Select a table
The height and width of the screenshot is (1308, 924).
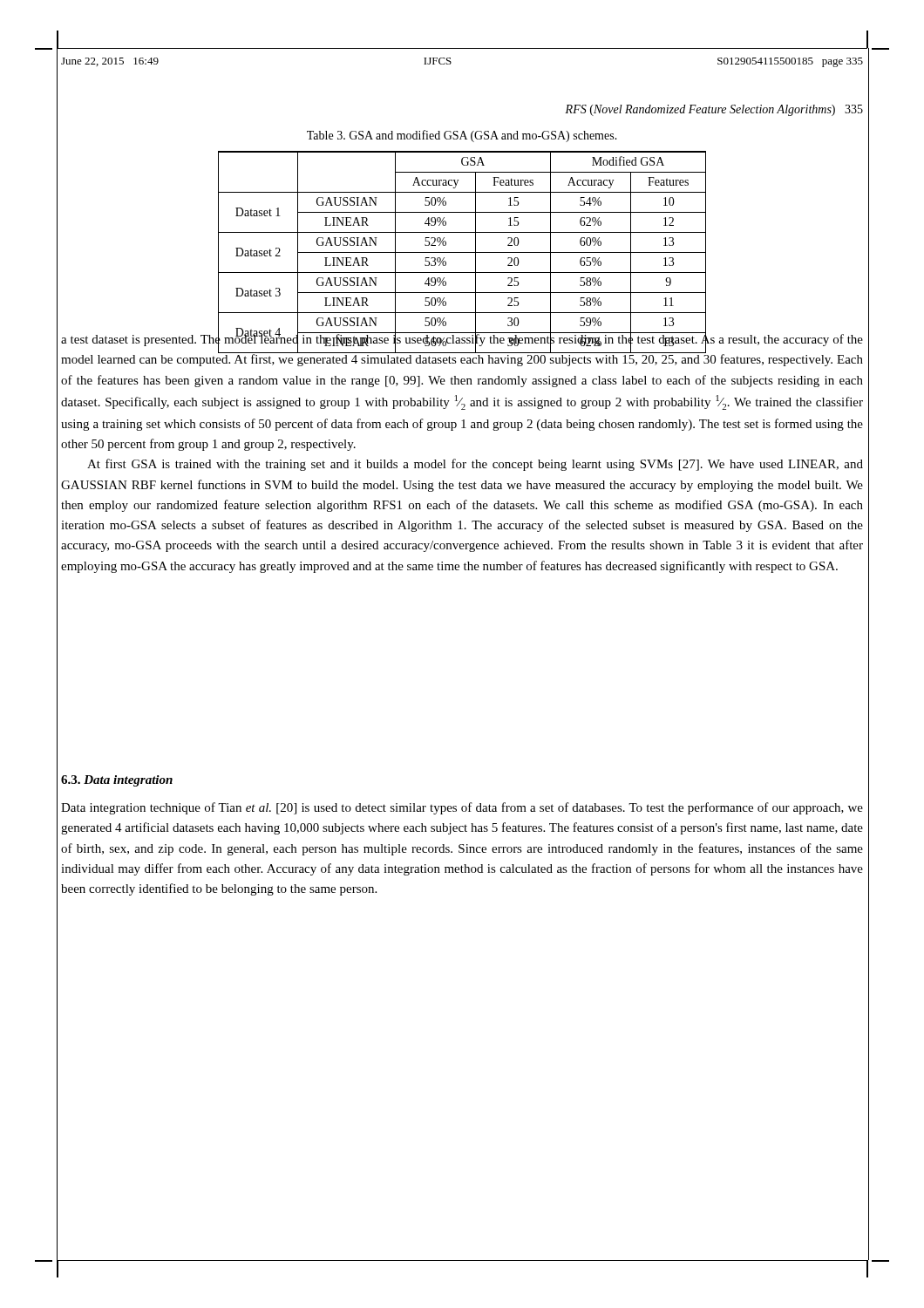[462, 252]
